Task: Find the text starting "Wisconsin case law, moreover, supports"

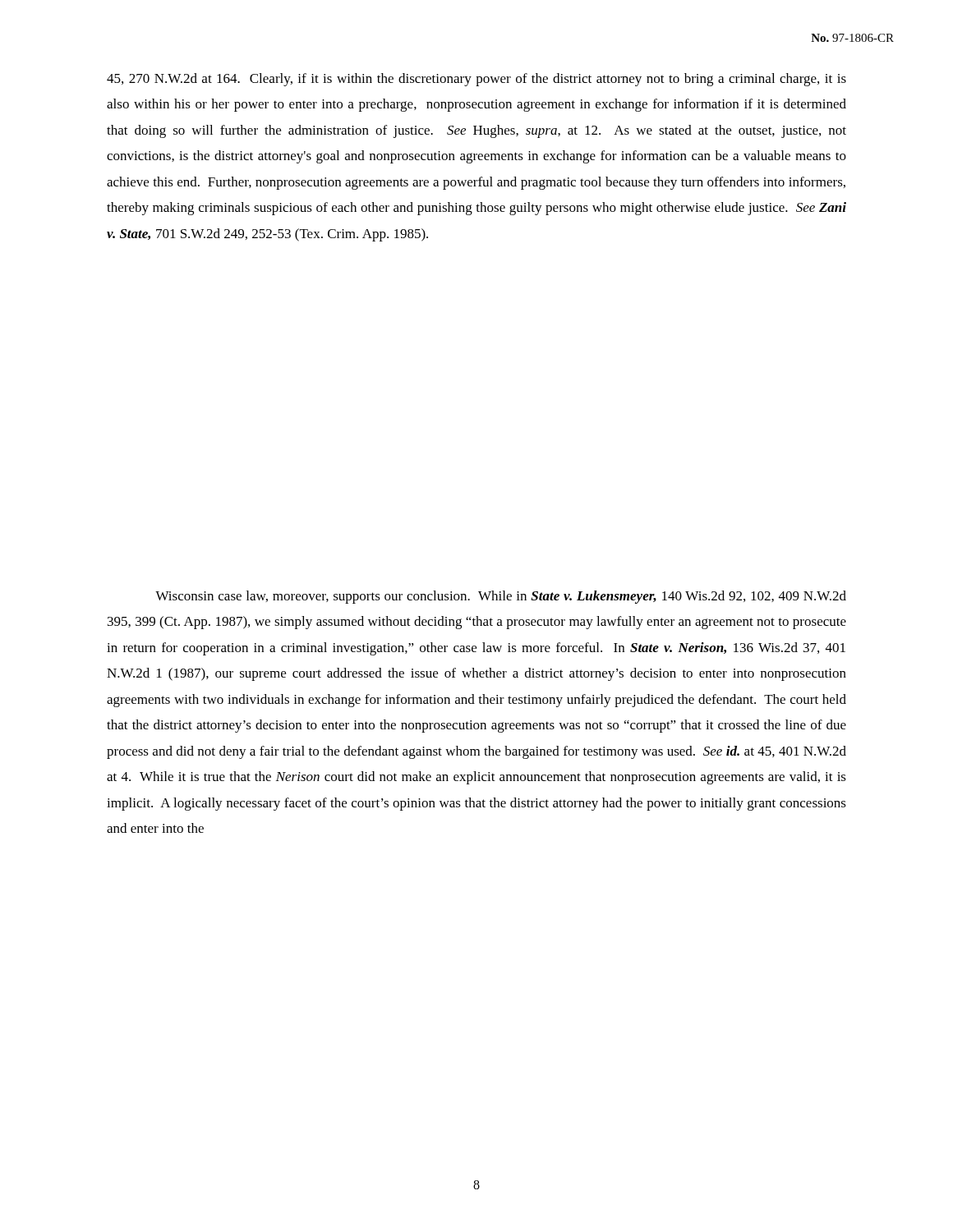Action: 476,712
